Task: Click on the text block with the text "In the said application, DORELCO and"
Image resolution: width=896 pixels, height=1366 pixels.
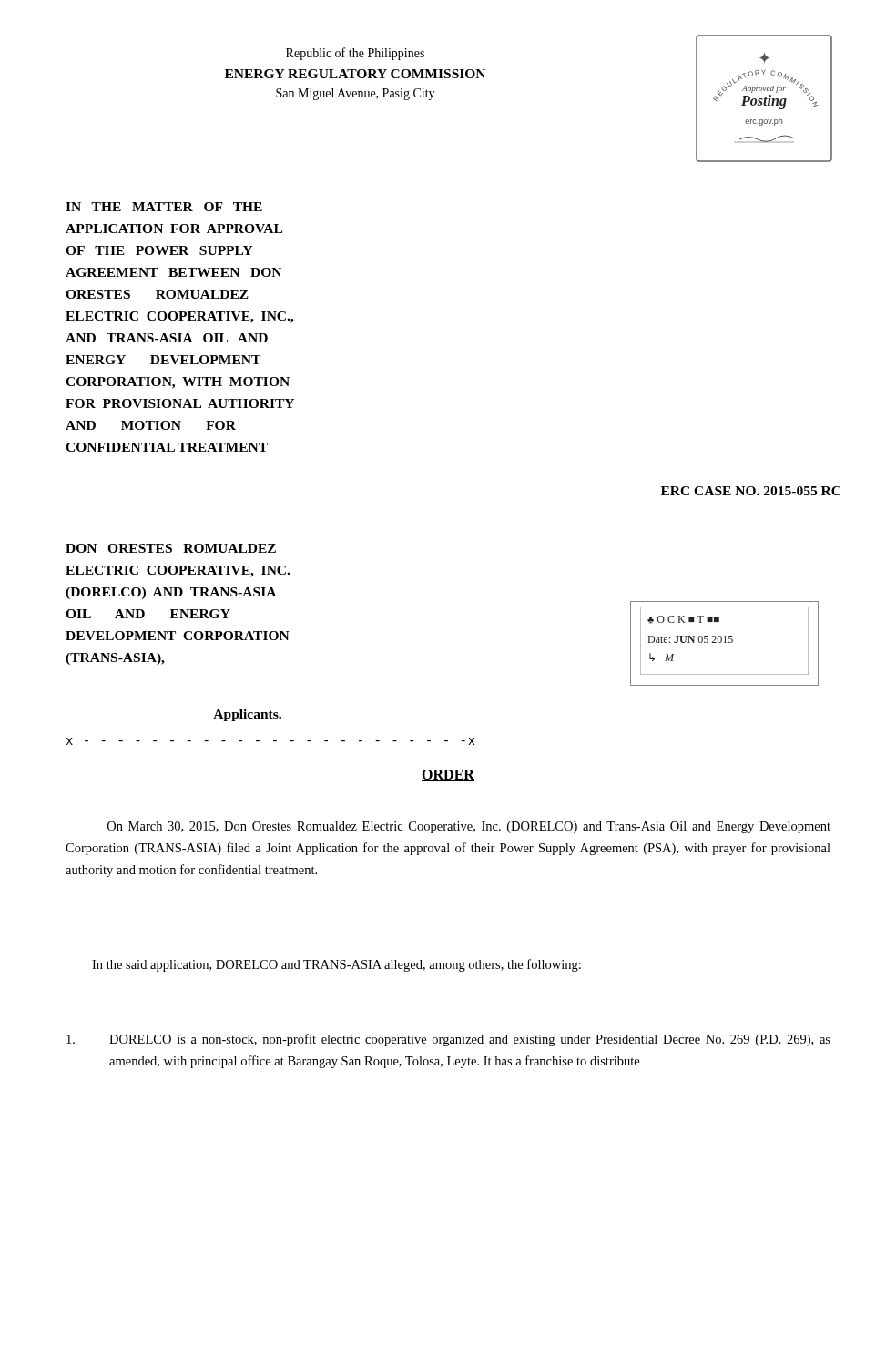Action: point(324,964)
